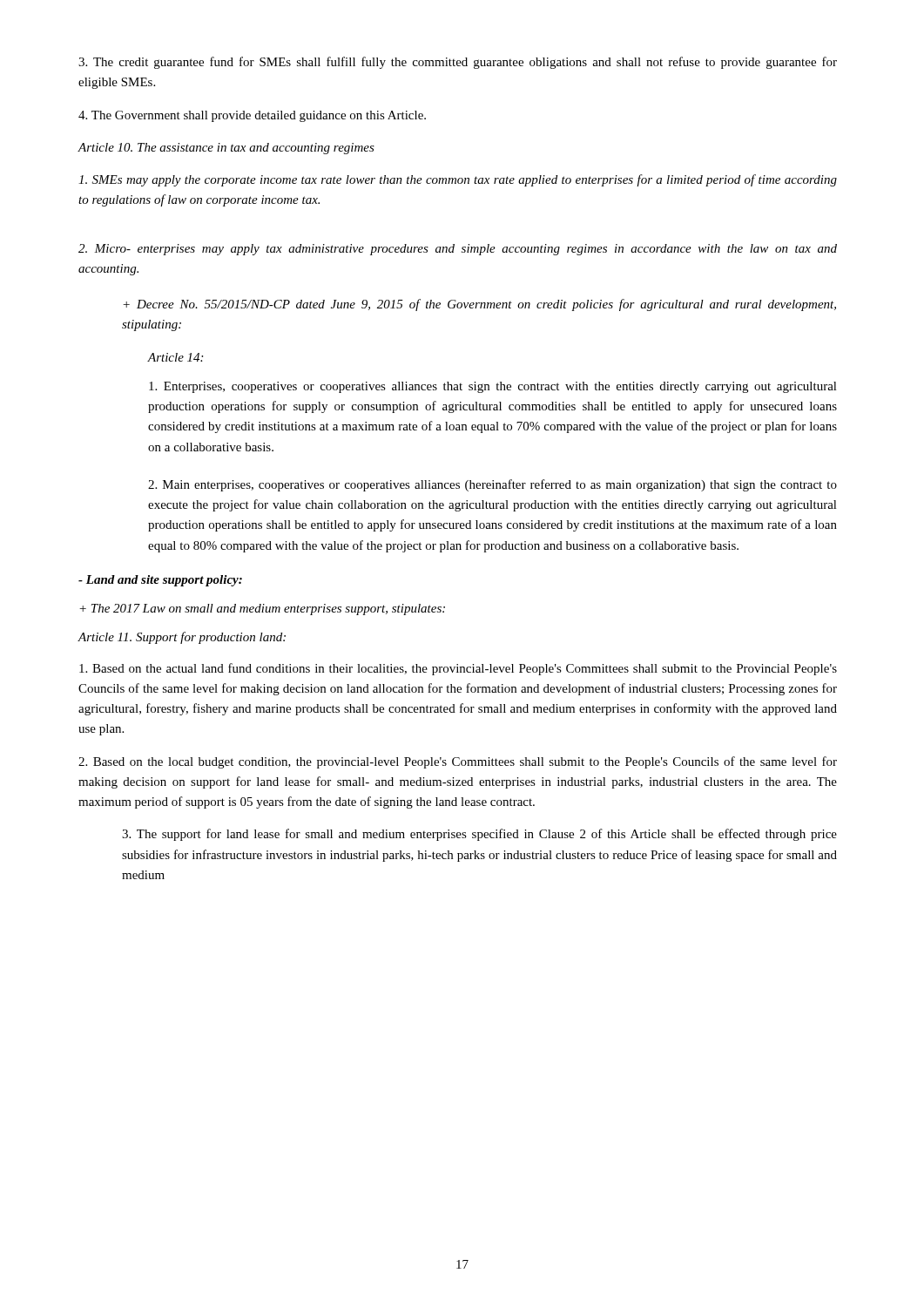Point to the section header beginning "- Land and site support"
924x1307 pixels.
click(161, 579)
